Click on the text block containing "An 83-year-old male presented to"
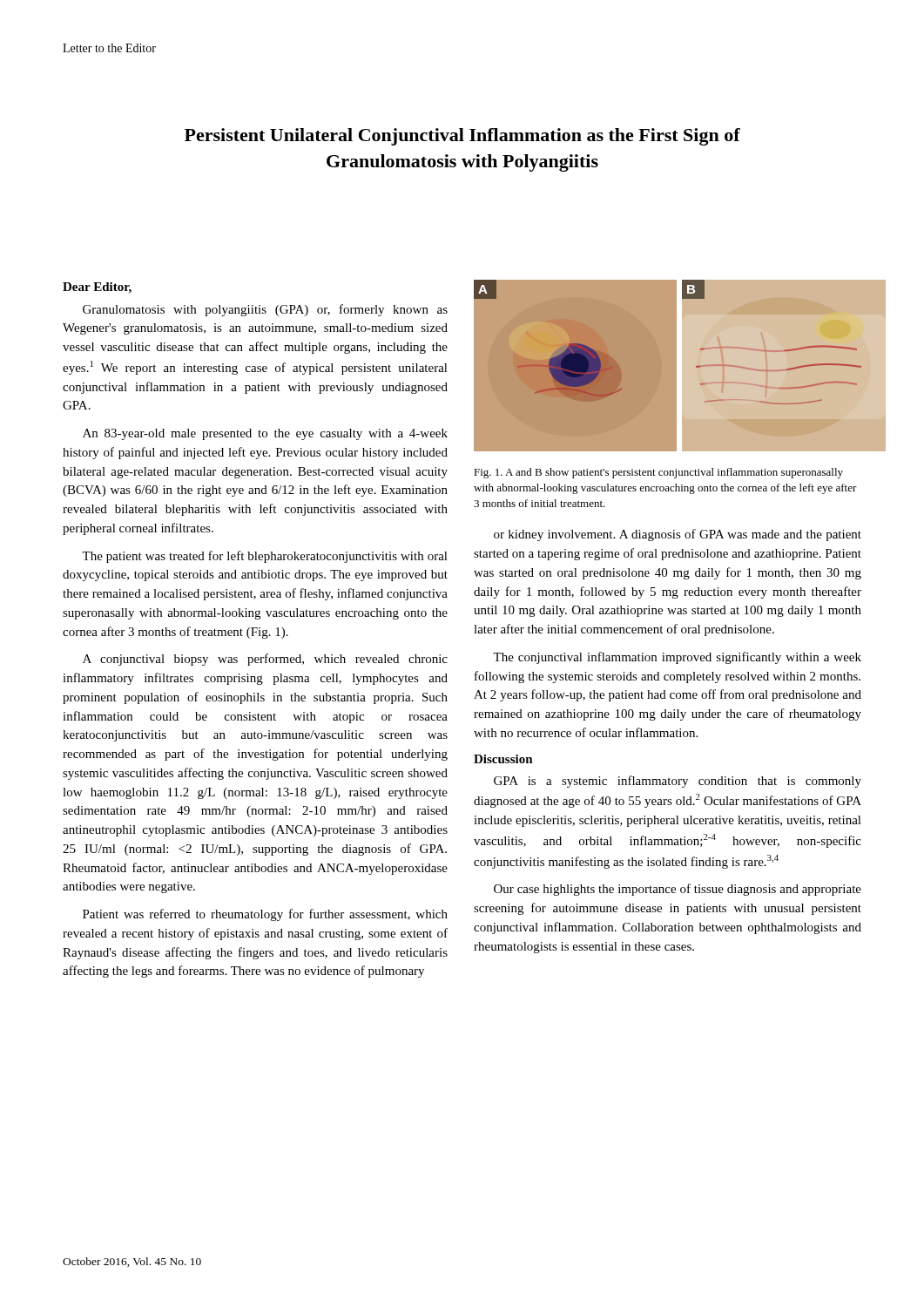The height and width of the screenshot is (1307, 924). [255, 481]
